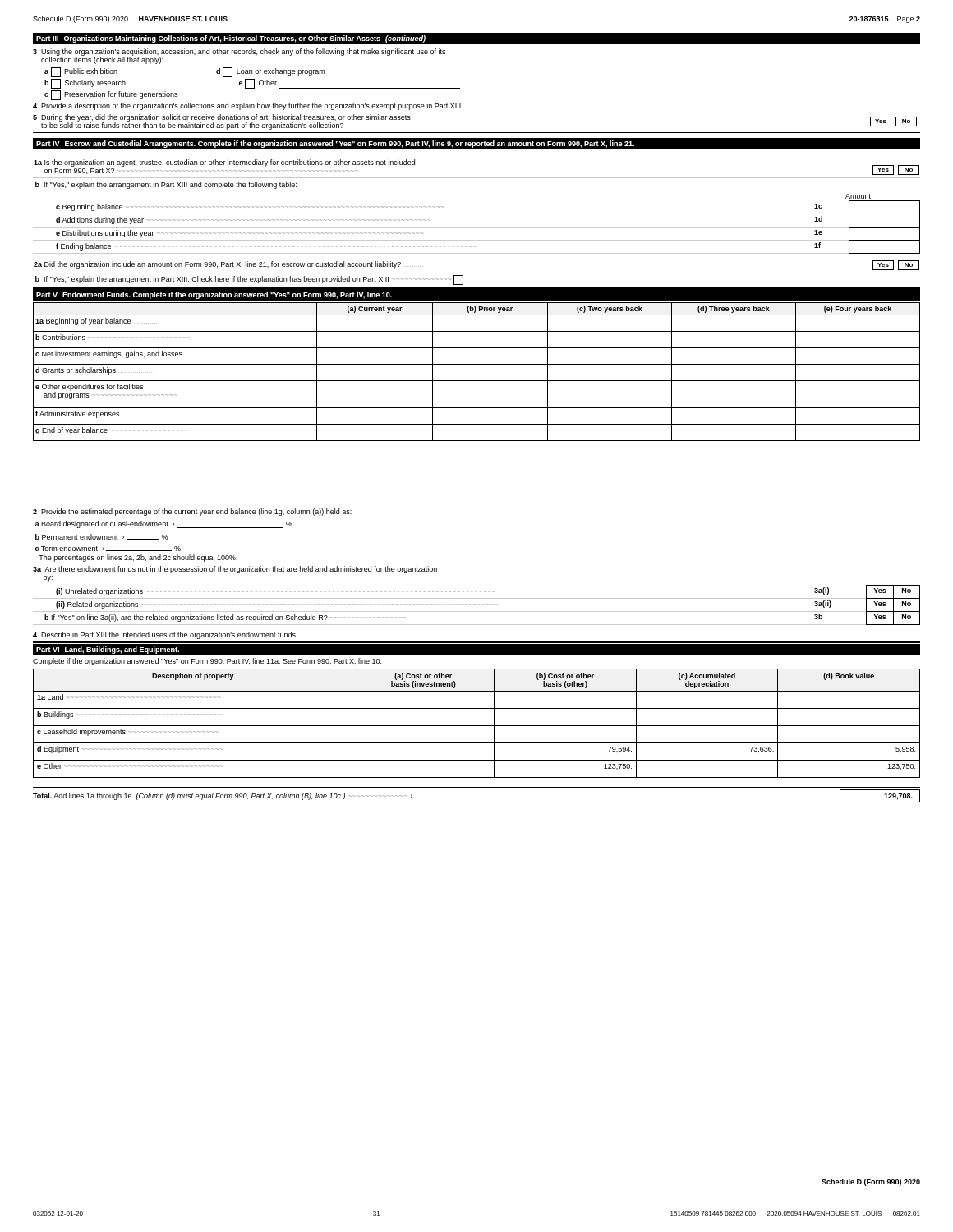Image resolution: width=953 pixels, height=1232 pixels.
Task: Select the text block with the text "5 During the year, did the organization solicit"
Action: [476, 122]
